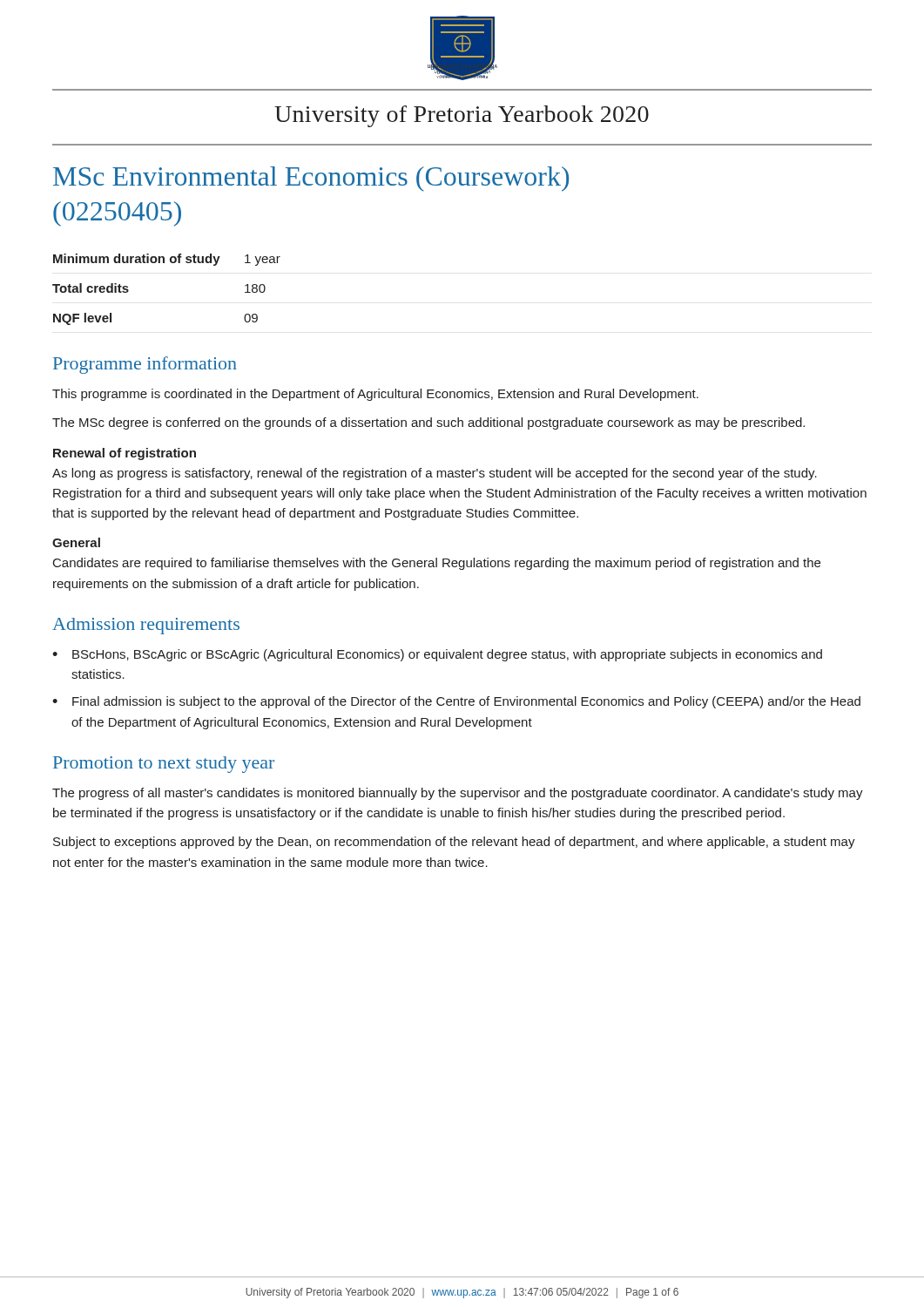
Task: Click on the region starting "• BScHons, BScAgric or BScAgric (Agricultural Economics) or"
Action: click(462, 664)
